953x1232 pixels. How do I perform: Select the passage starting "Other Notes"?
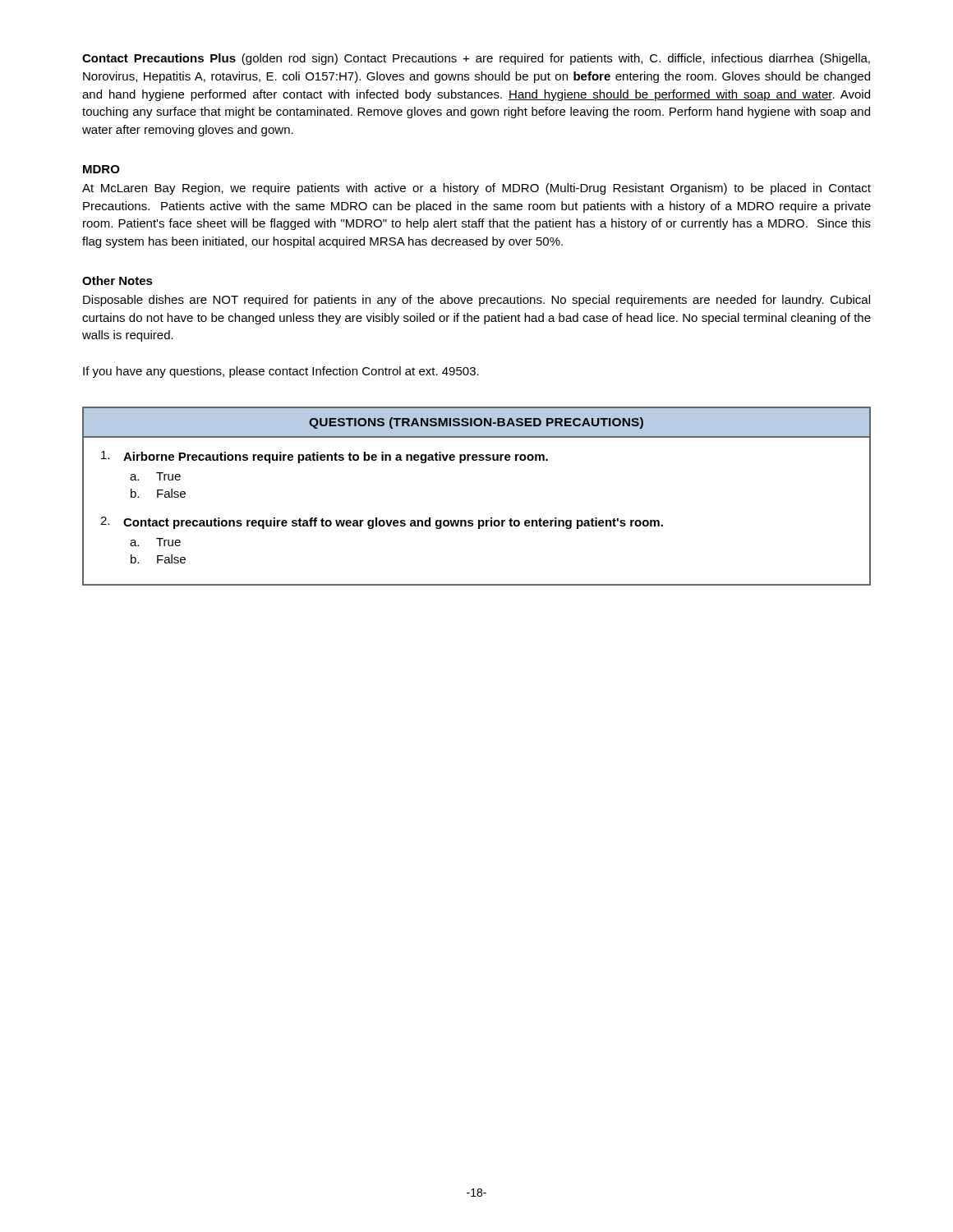click(117, 280)
